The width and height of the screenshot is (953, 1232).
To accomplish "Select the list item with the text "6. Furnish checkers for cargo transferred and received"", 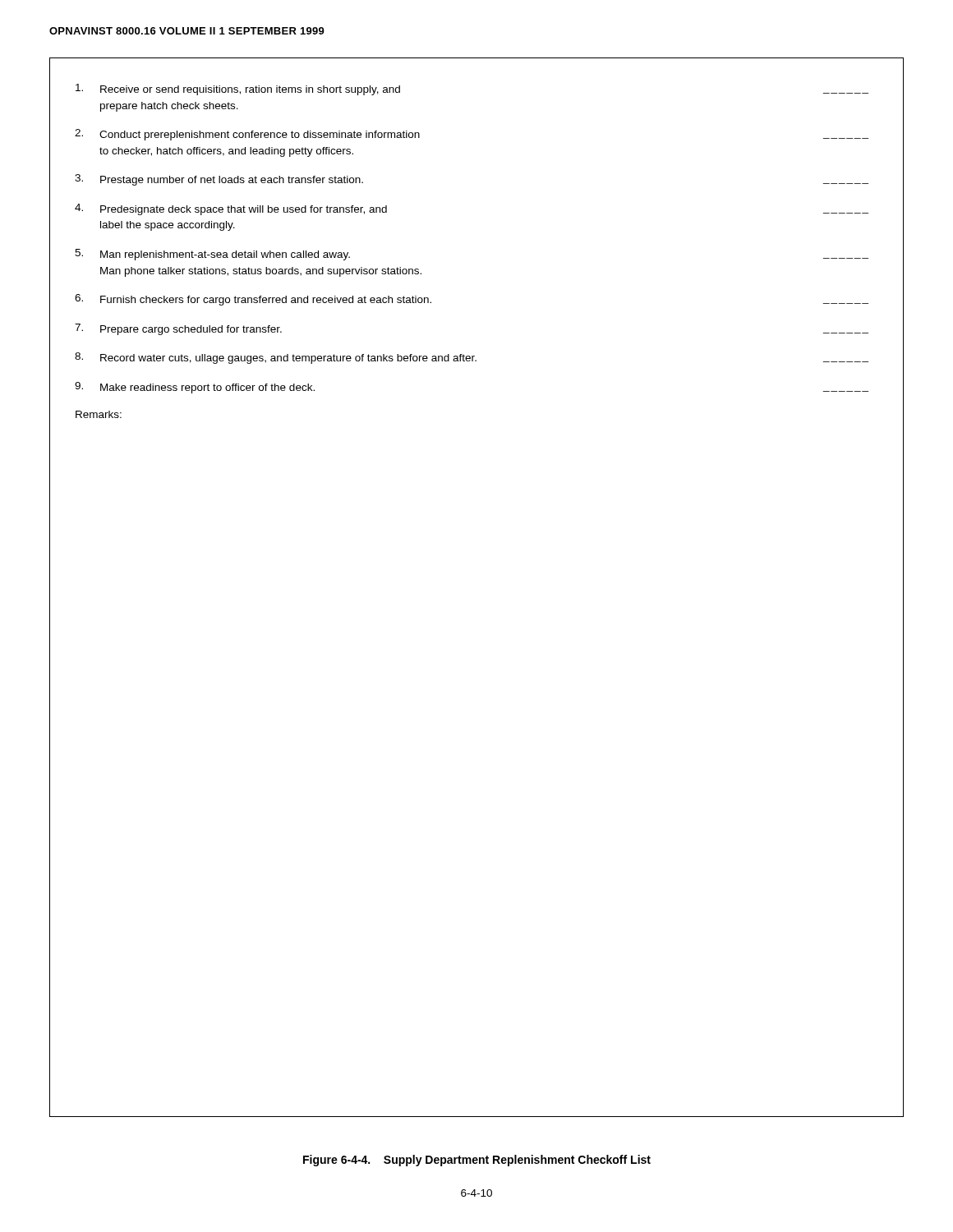I will 269,299.
